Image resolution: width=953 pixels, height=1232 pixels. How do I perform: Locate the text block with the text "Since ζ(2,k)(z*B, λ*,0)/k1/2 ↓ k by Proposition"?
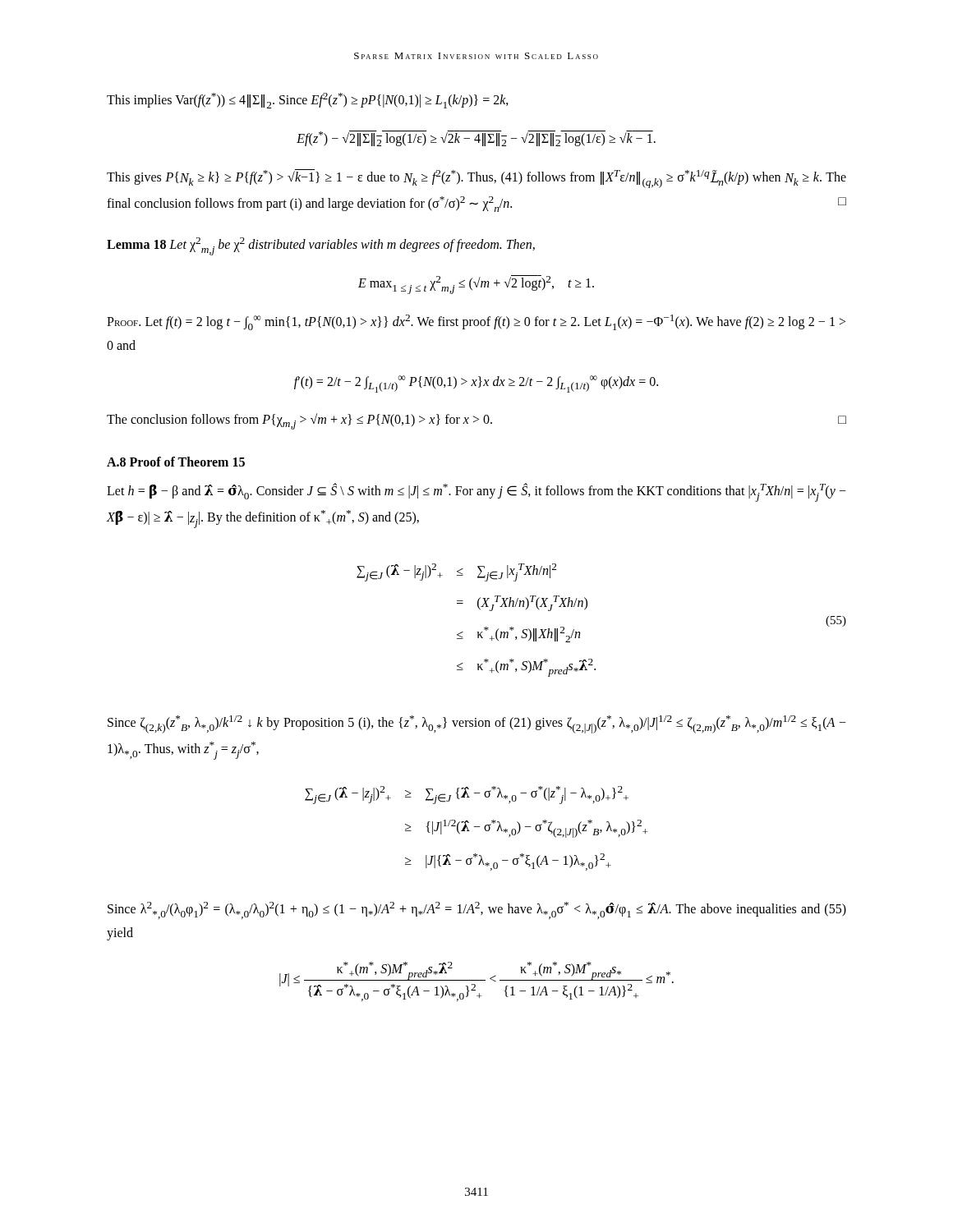point(476,736)
